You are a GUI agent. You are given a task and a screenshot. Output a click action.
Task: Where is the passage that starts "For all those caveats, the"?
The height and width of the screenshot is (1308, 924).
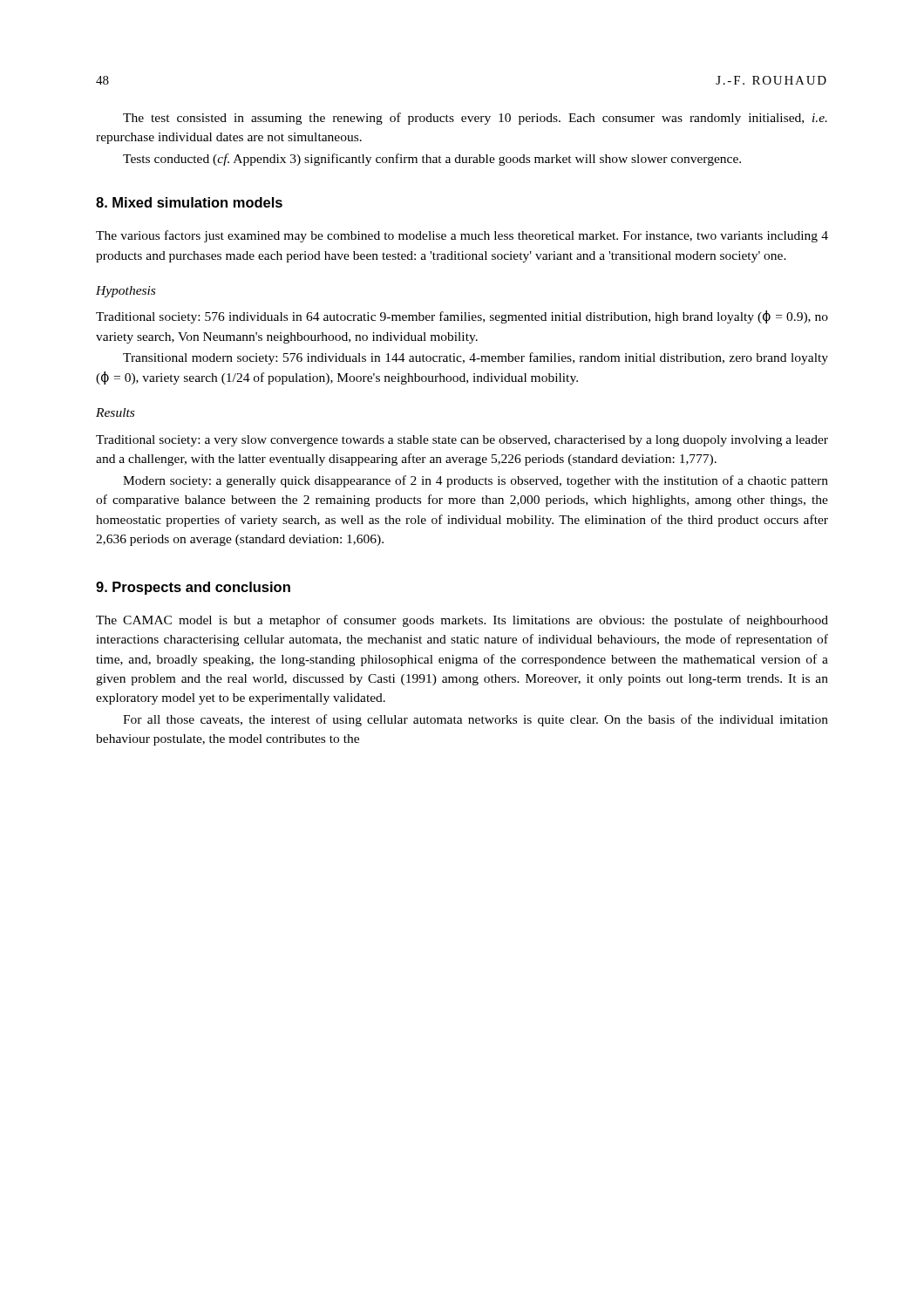click(x=462, y=729)
